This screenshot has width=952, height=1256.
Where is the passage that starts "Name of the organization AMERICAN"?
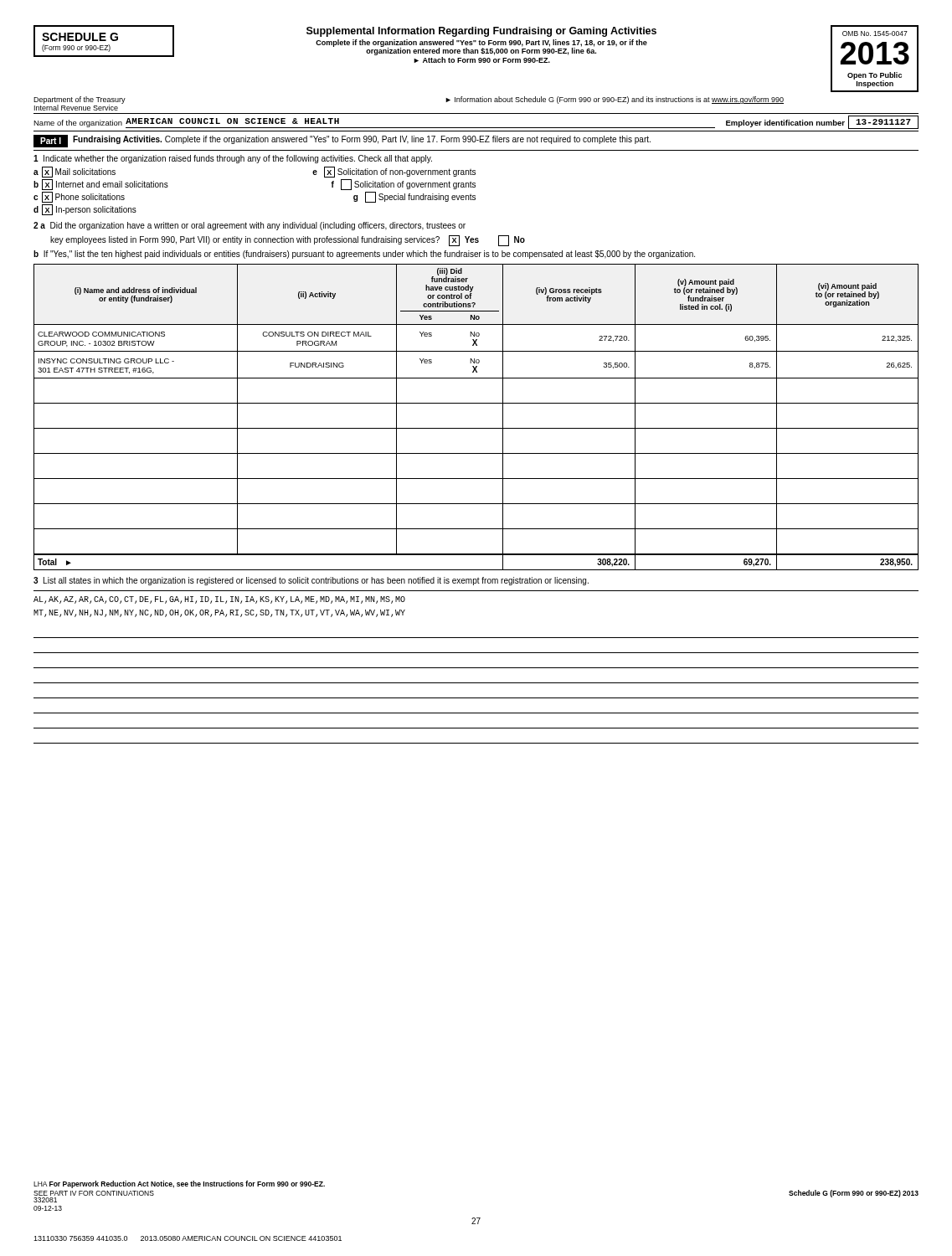pos(476,122)
